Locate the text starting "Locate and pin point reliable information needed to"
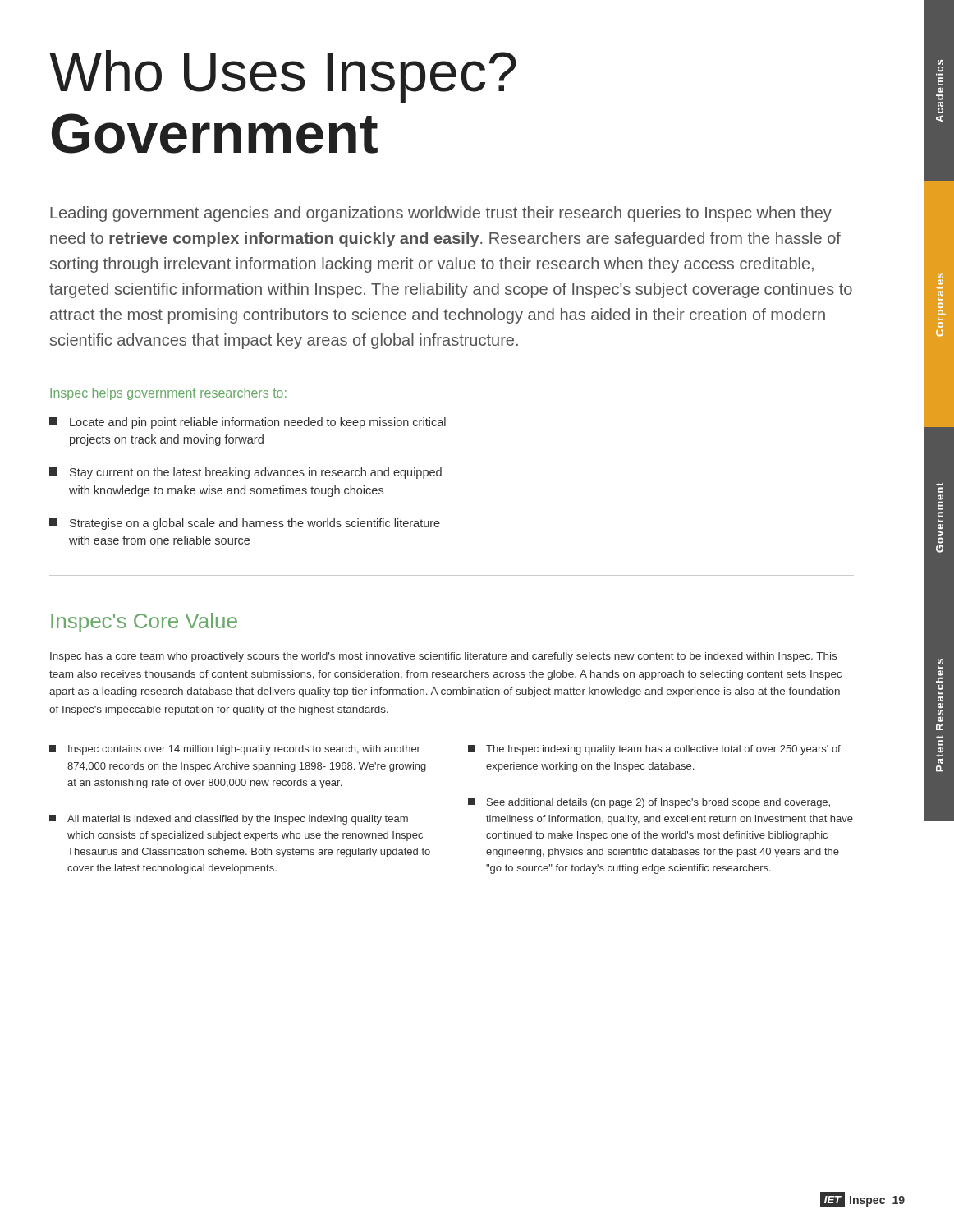This screenshot has width=954, height=1232. [x=248, y=431]
